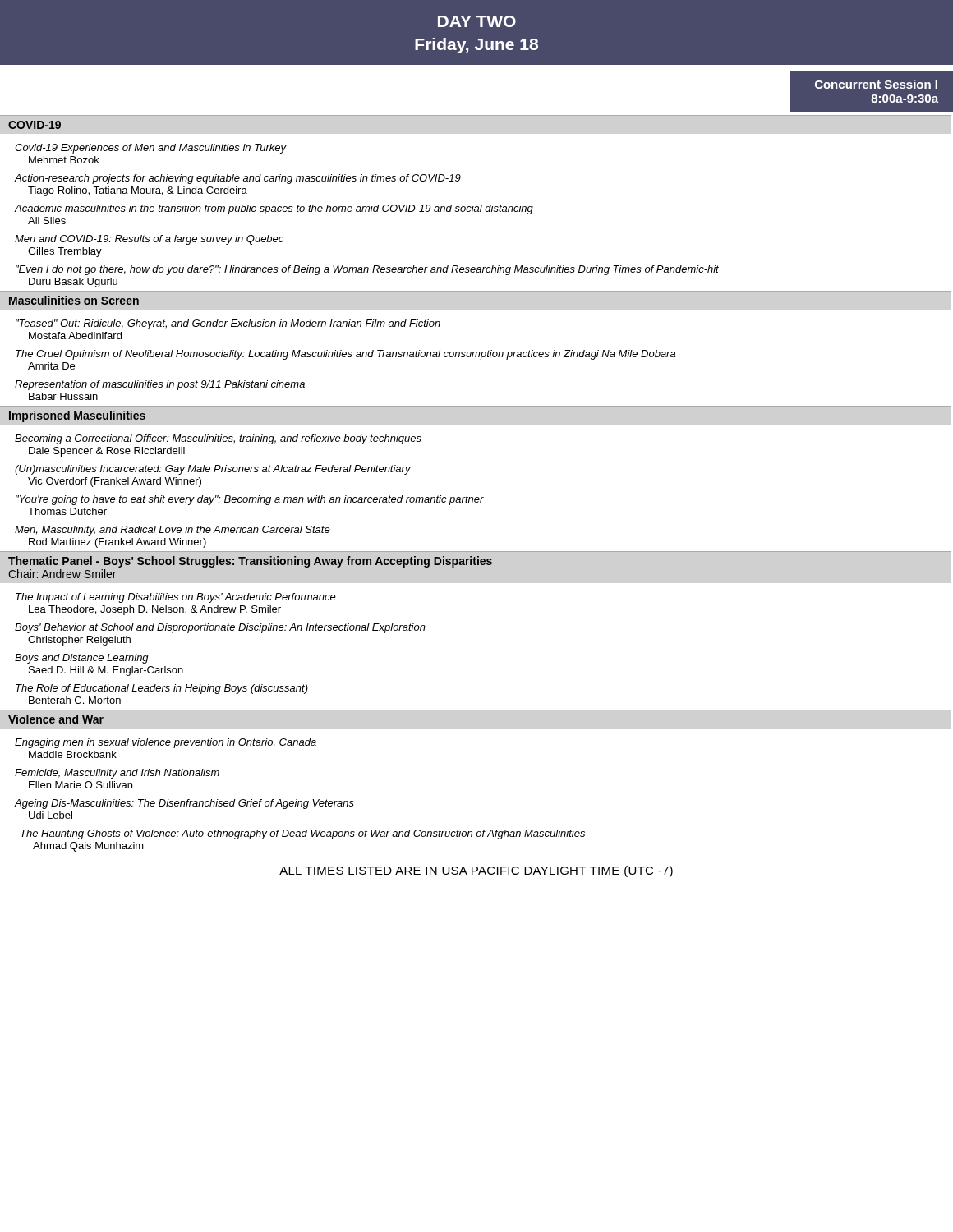Select the list item that says "Boys and Distance"

(82, 659)
